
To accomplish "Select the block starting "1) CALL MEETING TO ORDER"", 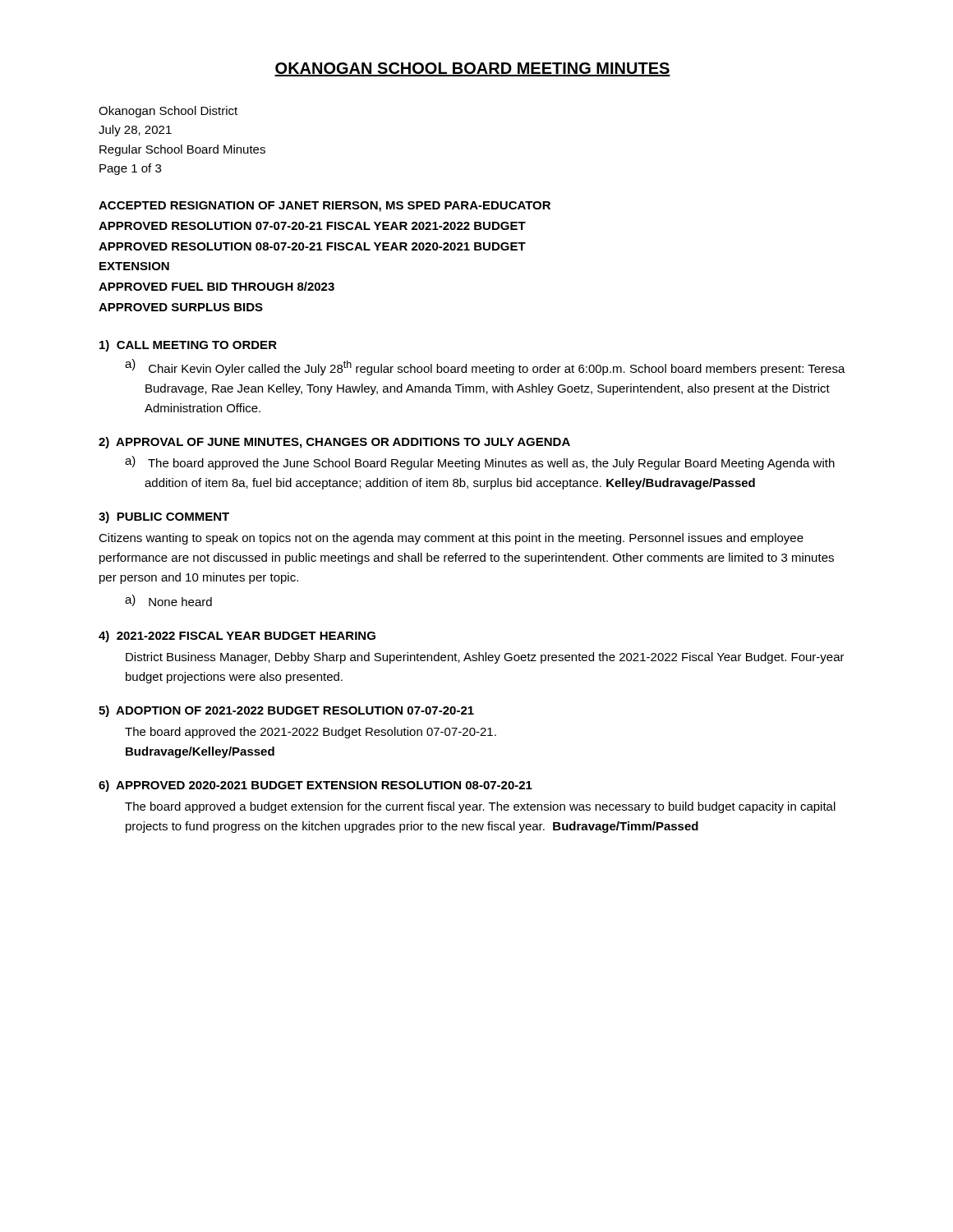I will [x=188, y=344].
